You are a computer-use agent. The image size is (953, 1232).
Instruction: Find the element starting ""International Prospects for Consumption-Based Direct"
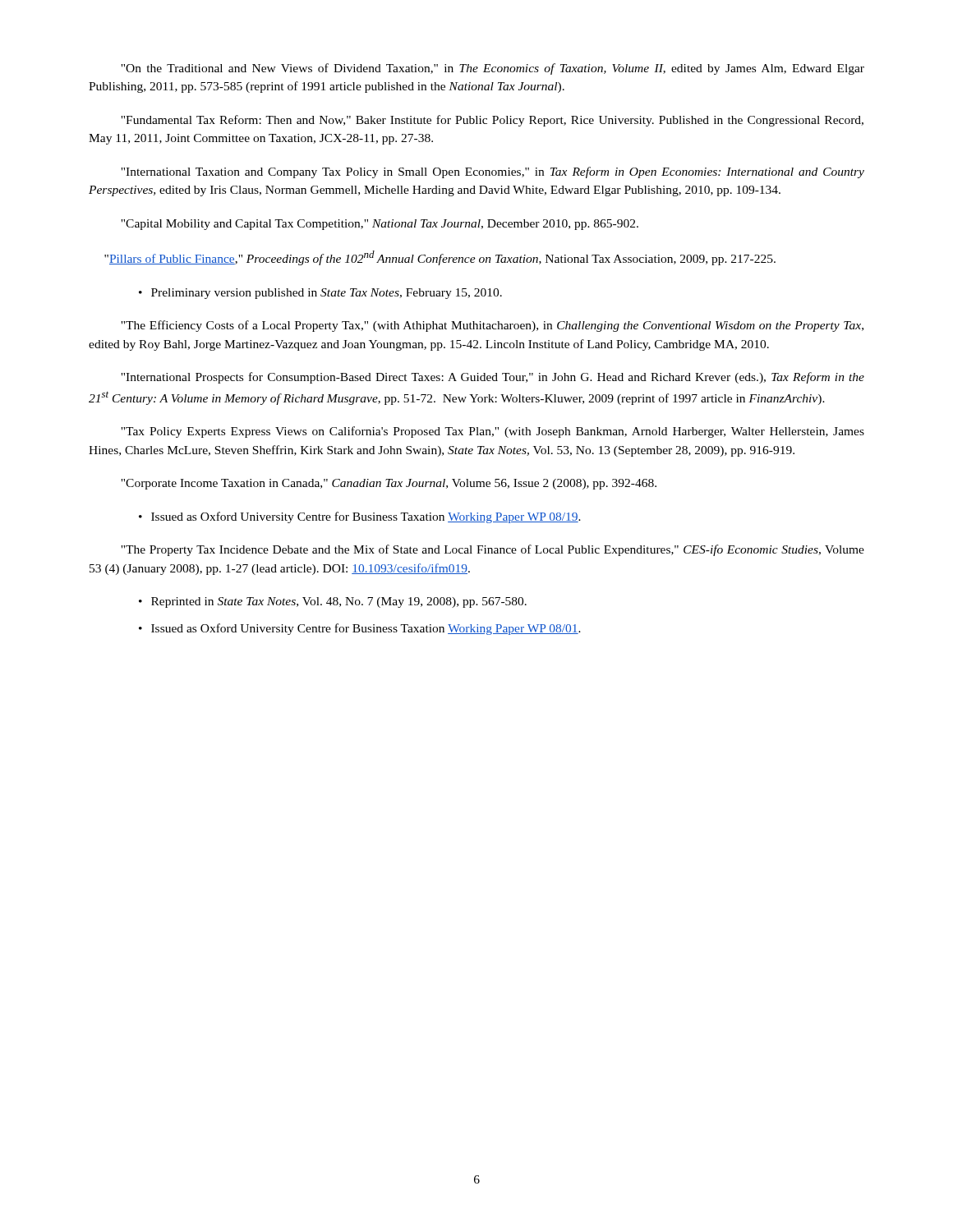point(476,388)
